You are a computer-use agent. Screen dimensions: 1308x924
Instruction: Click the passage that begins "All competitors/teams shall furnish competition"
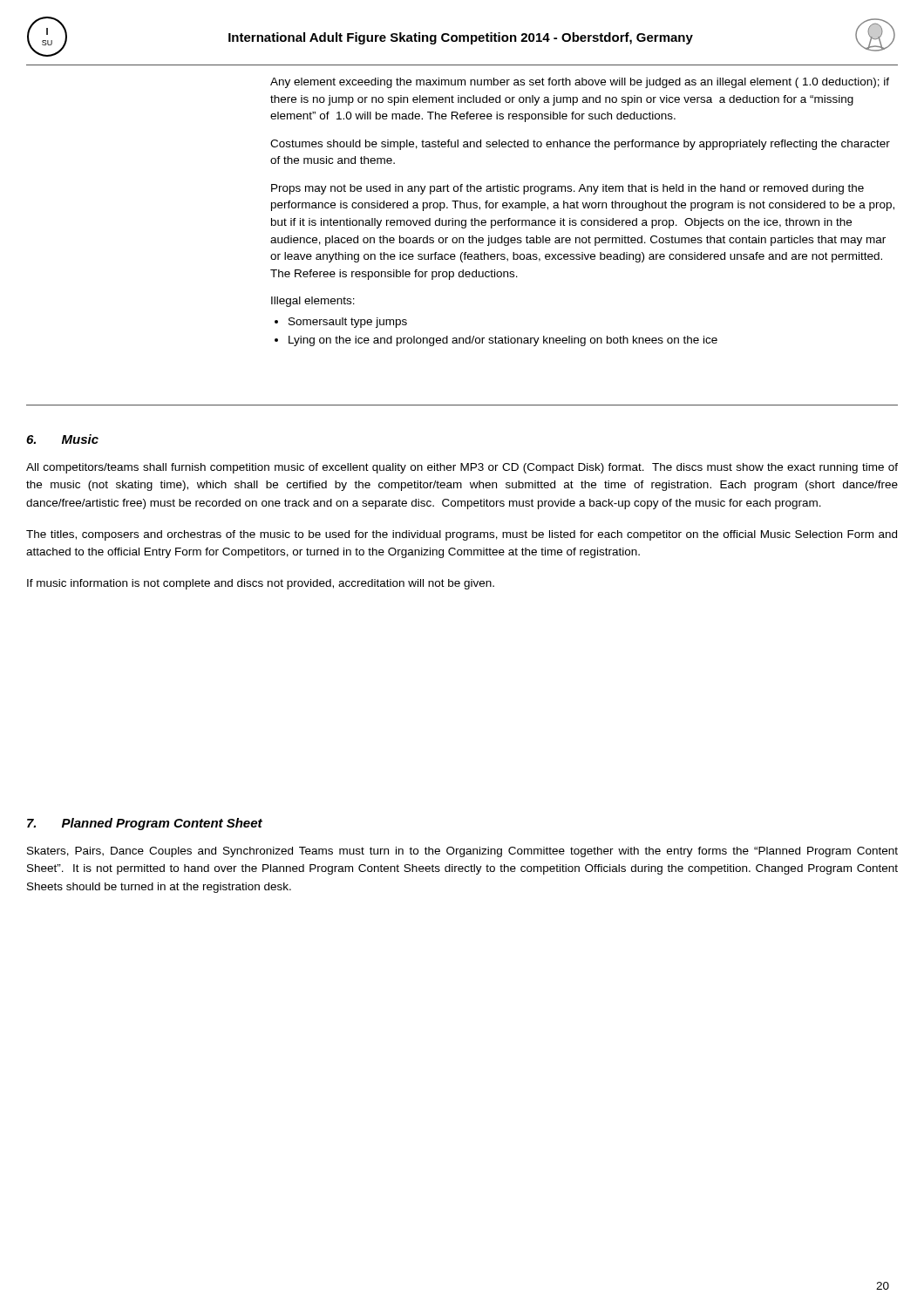tap(462, 485)
